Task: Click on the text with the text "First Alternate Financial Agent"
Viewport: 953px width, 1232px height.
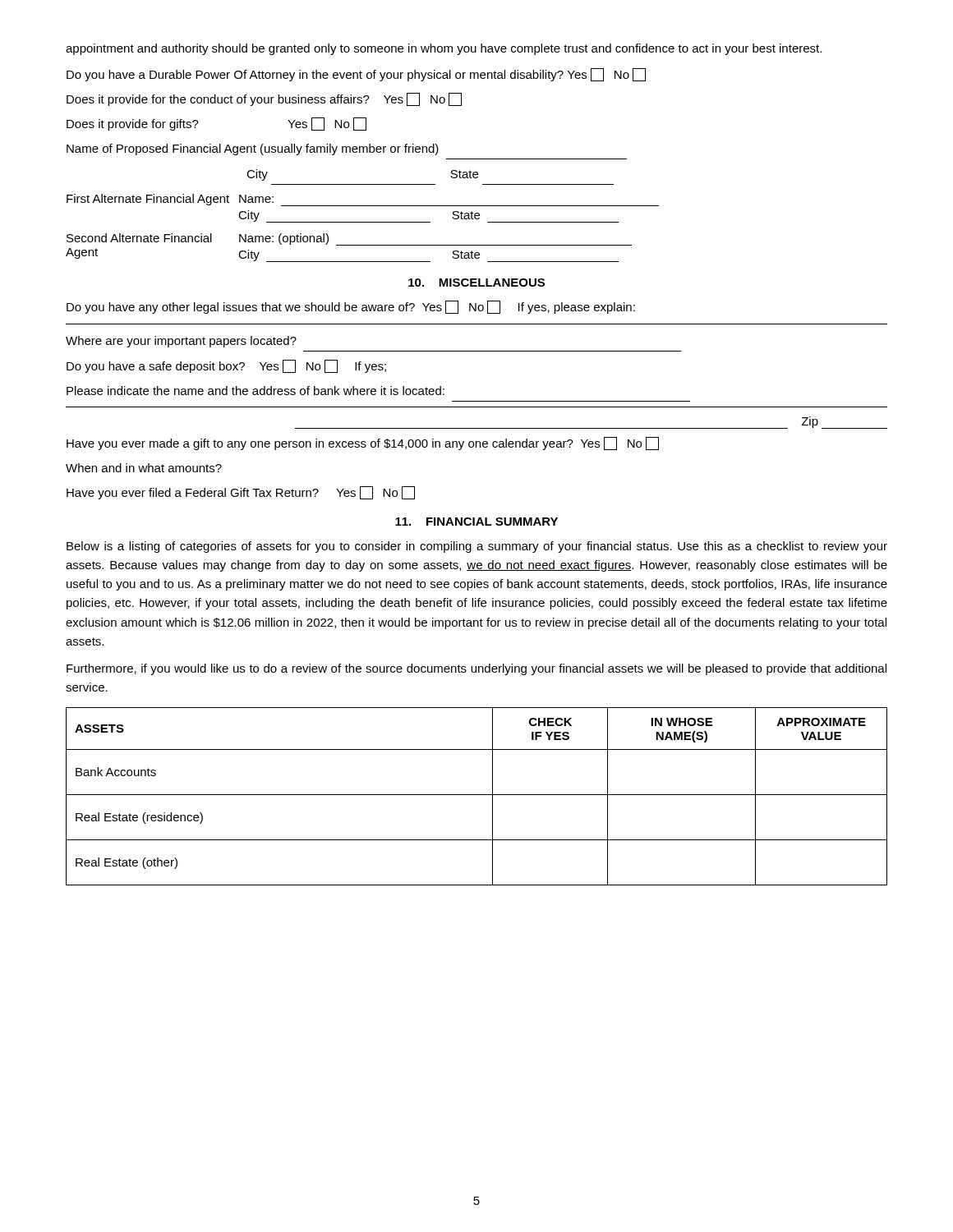Action: coord(148,198)
